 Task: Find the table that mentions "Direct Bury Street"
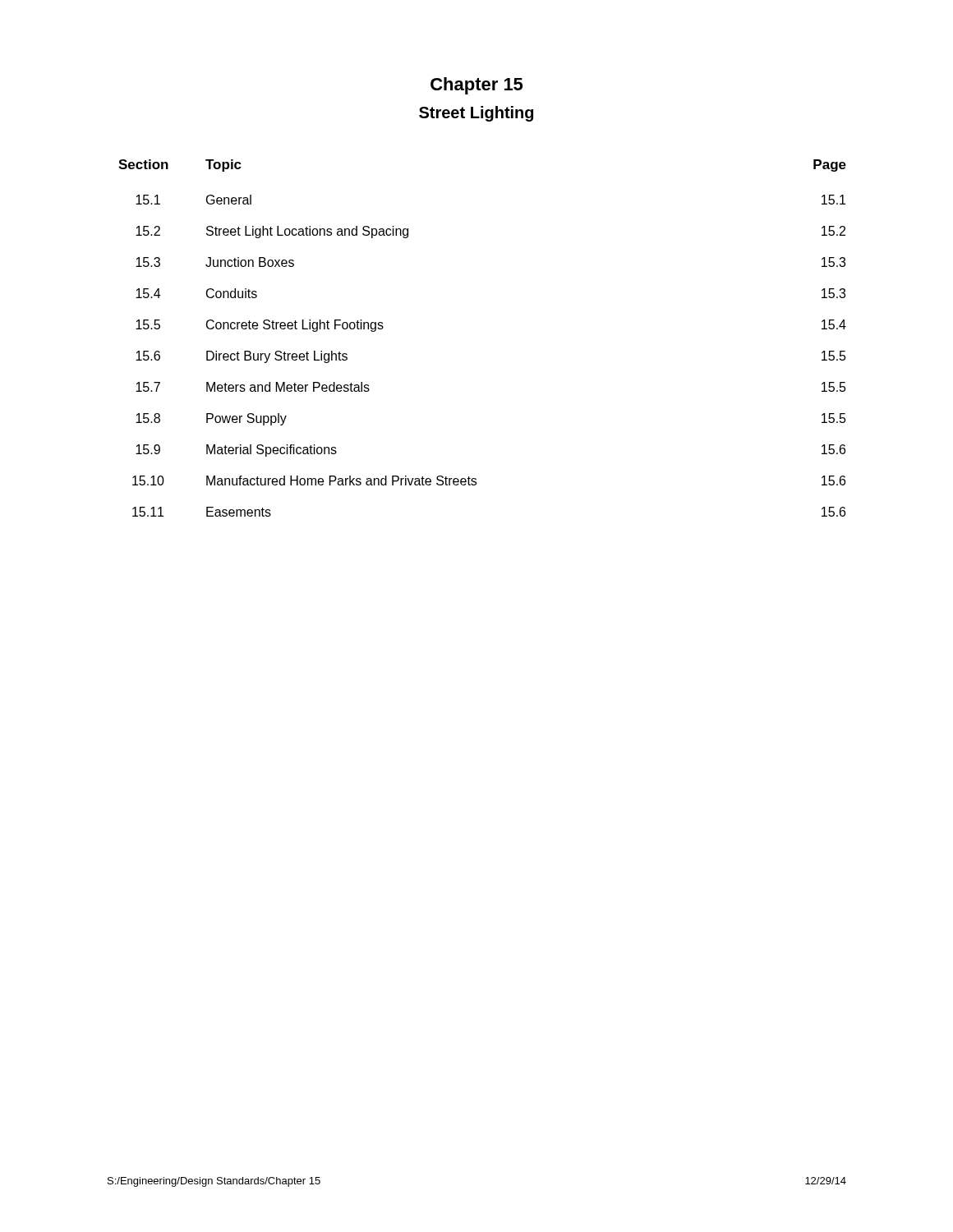(x=476, y=340)
